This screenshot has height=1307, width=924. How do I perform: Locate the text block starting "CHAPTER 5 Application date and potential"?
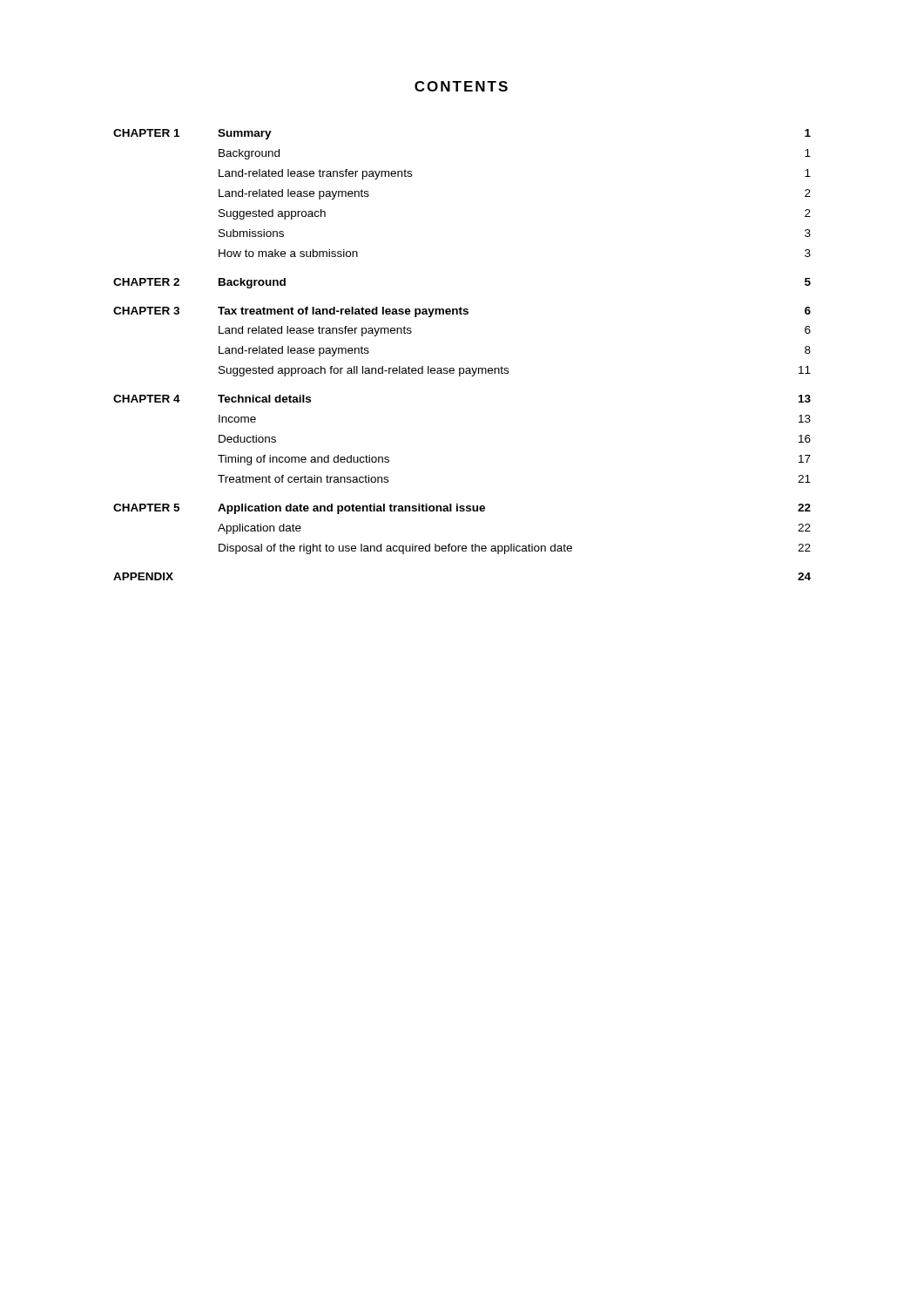[462, 509]
